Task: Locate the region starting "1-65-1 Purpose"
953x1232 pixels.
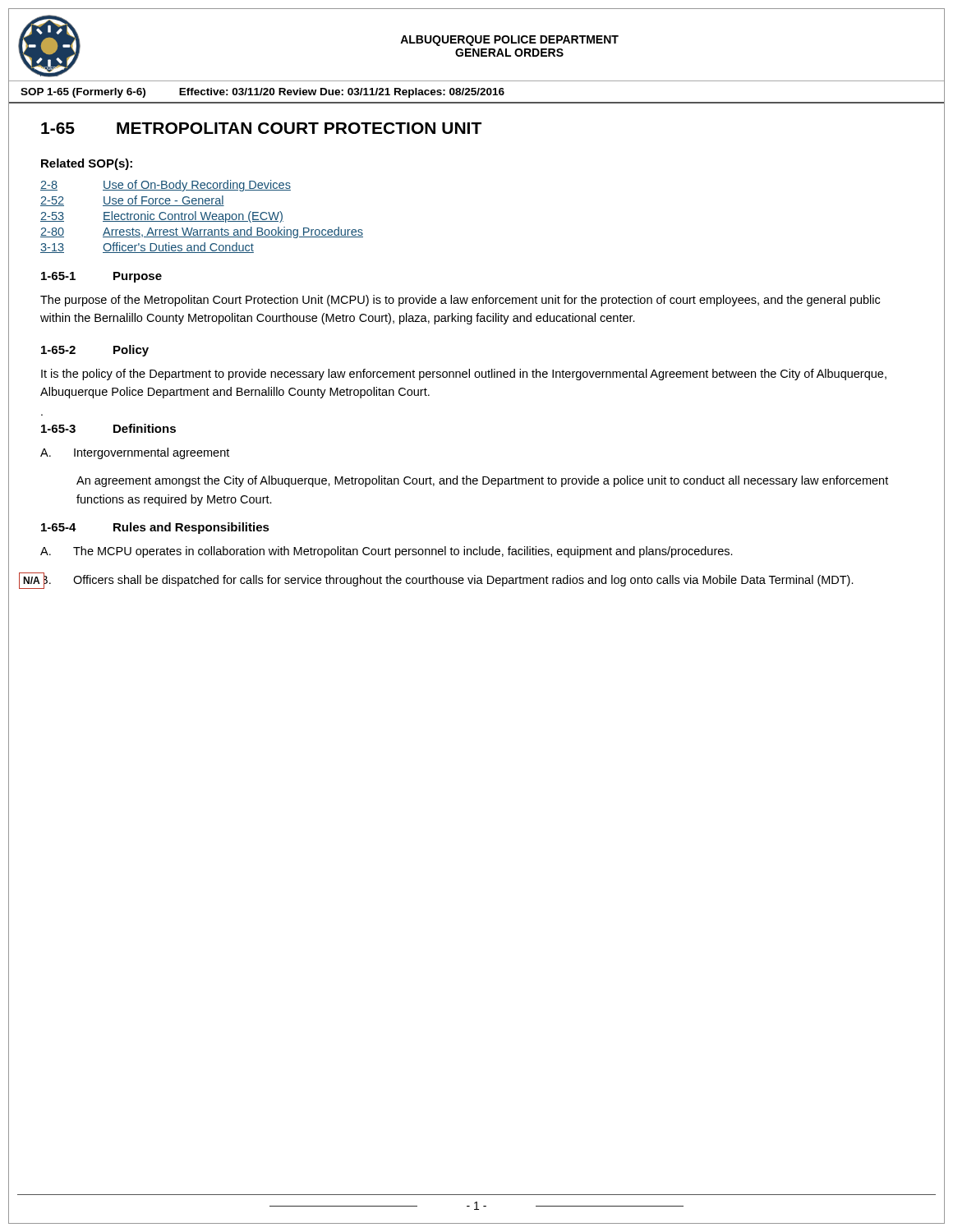Action: [54, 276]
